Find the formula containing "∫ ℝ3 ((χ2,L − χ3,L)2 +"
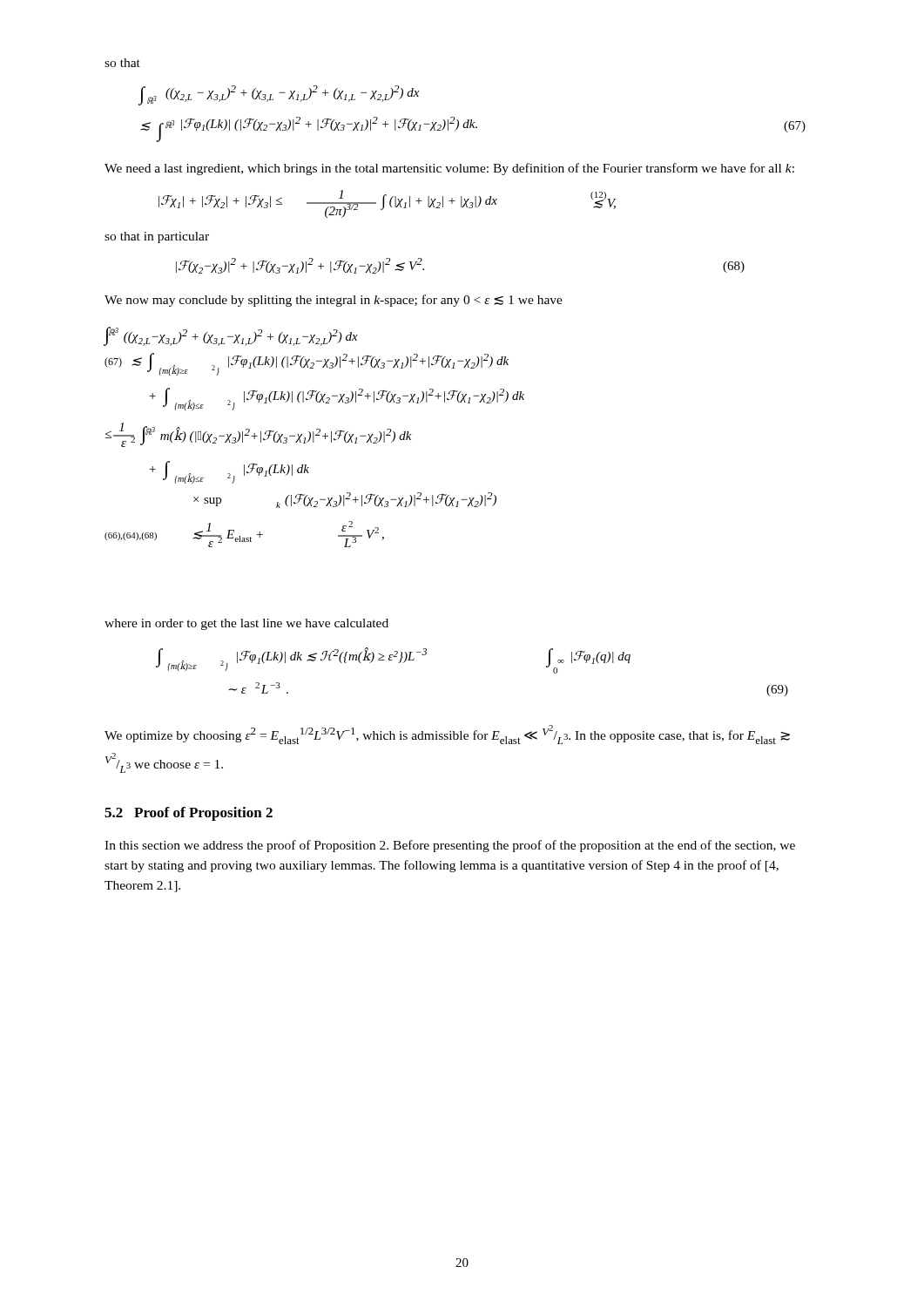The width and height of the screenshot is (924, 1307). (472, 113)
